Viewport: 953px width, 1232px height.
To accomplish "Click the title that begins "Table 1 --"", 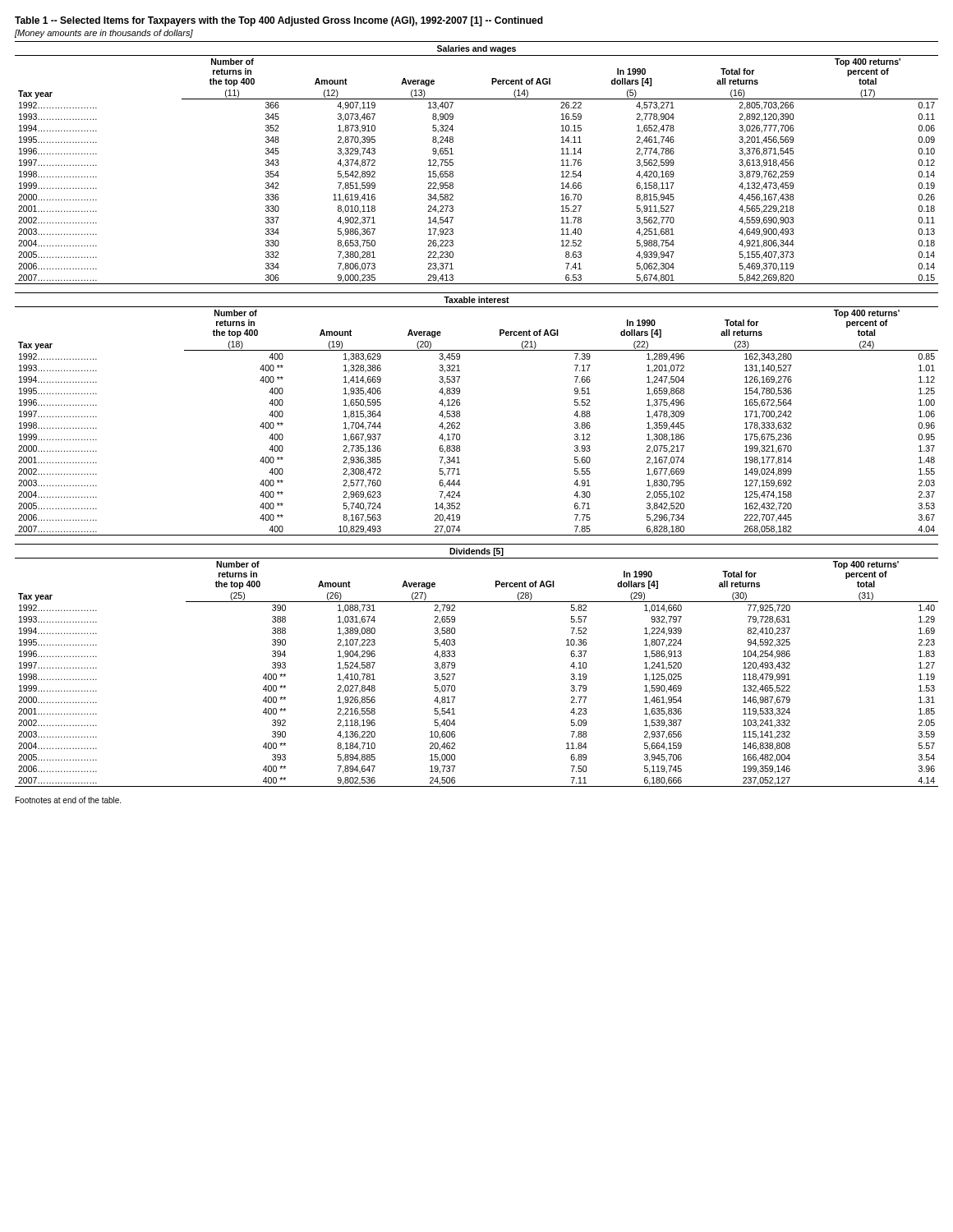I will pos(279,21).
